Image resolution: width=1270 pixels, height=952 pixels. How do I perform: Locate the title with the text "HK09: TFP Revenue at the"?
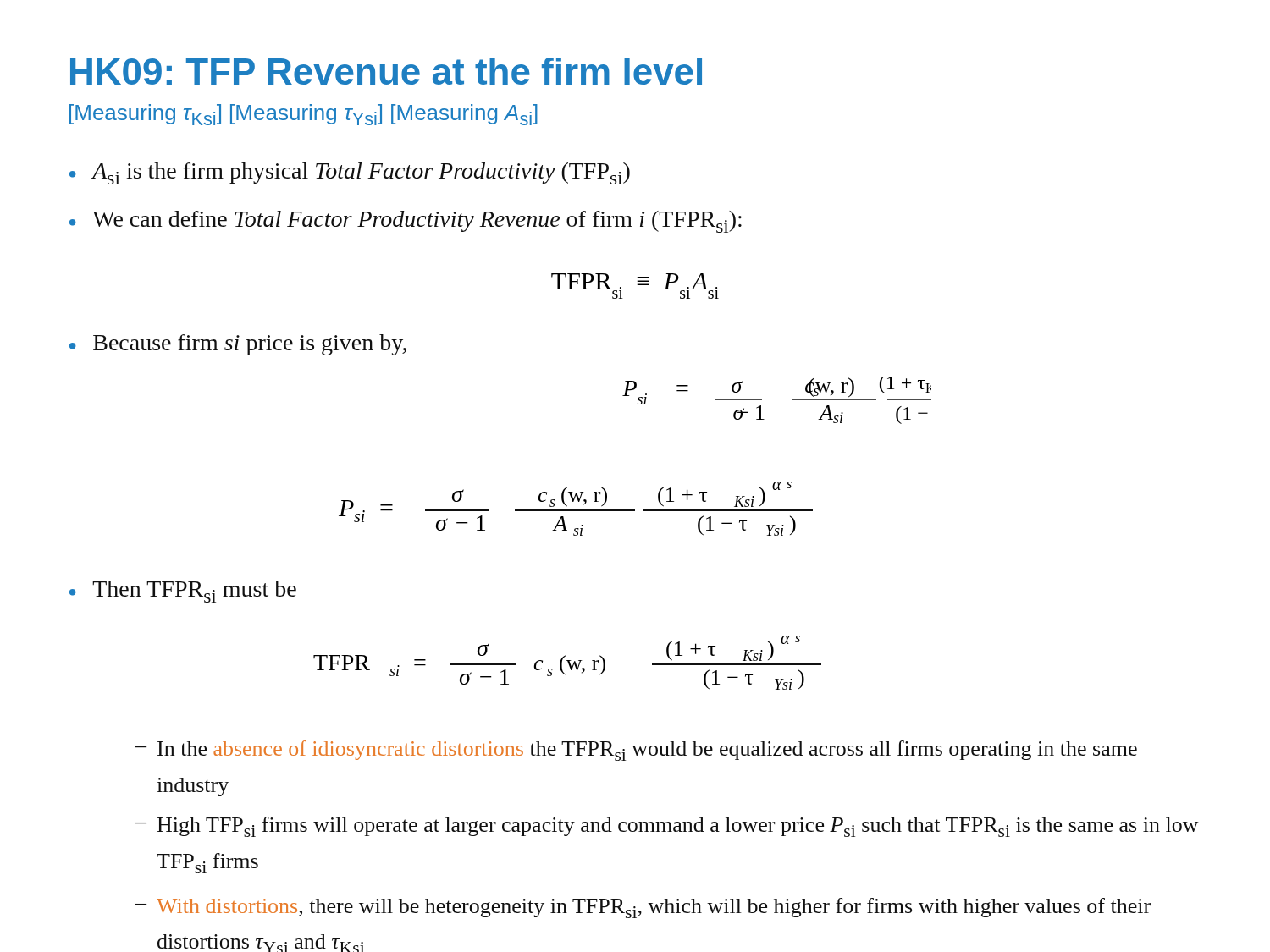point(386,71)
